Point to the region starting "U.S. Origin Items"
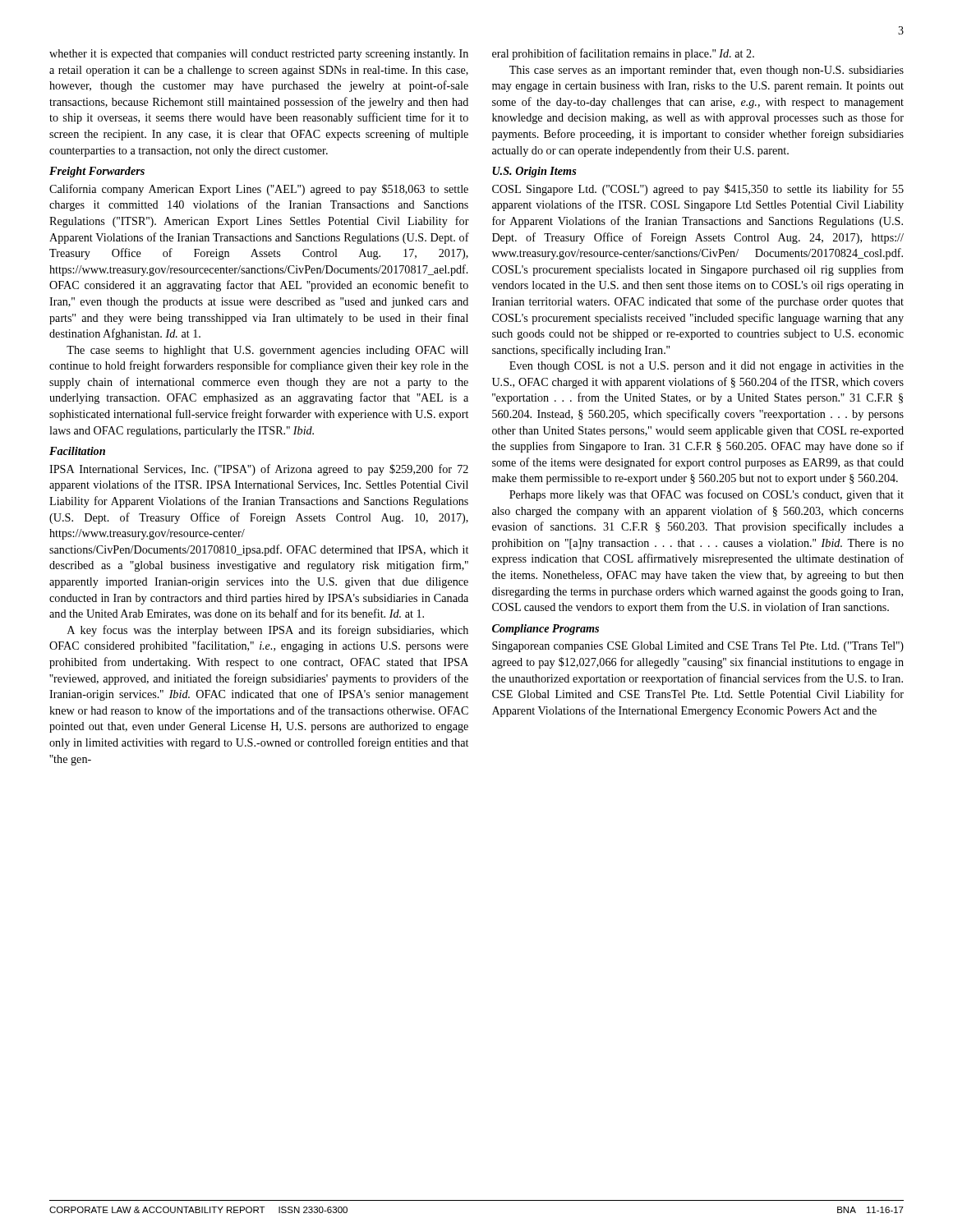Screen dimensions: 1232x953 tap(534, 171)
